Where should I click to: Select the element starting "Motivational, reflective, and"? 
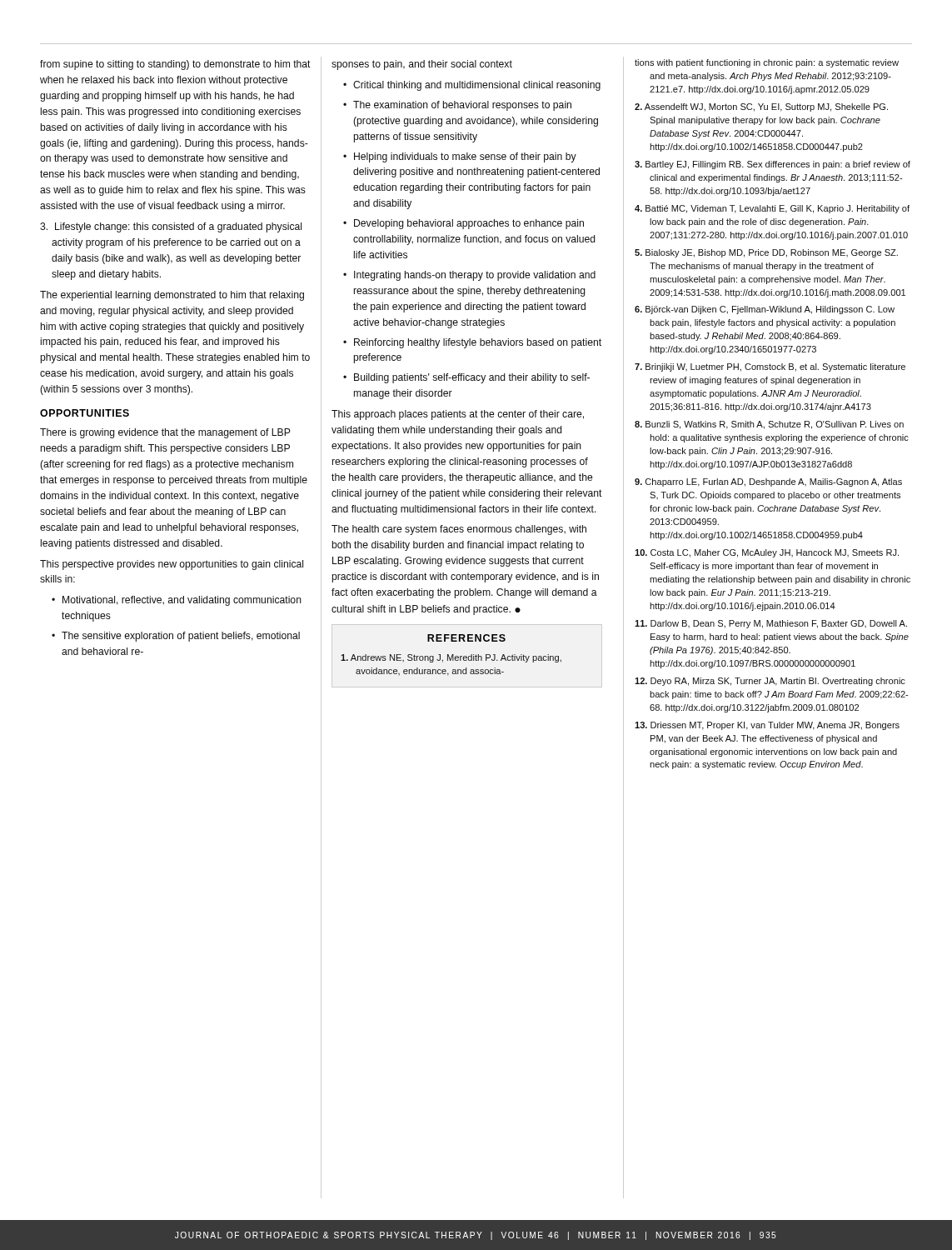tap(175, 608)
